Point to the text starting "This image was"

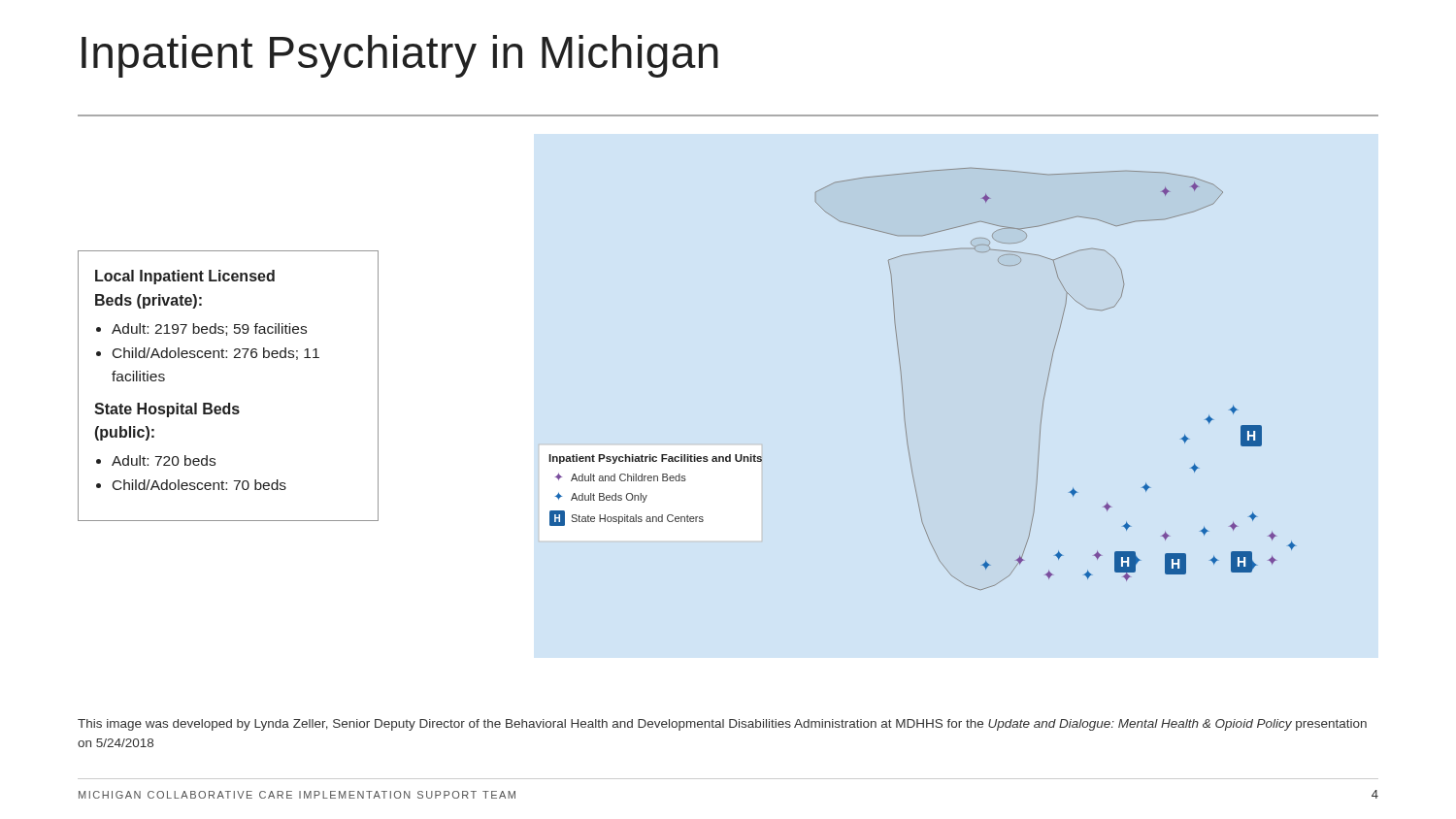[x=722, y=733]
